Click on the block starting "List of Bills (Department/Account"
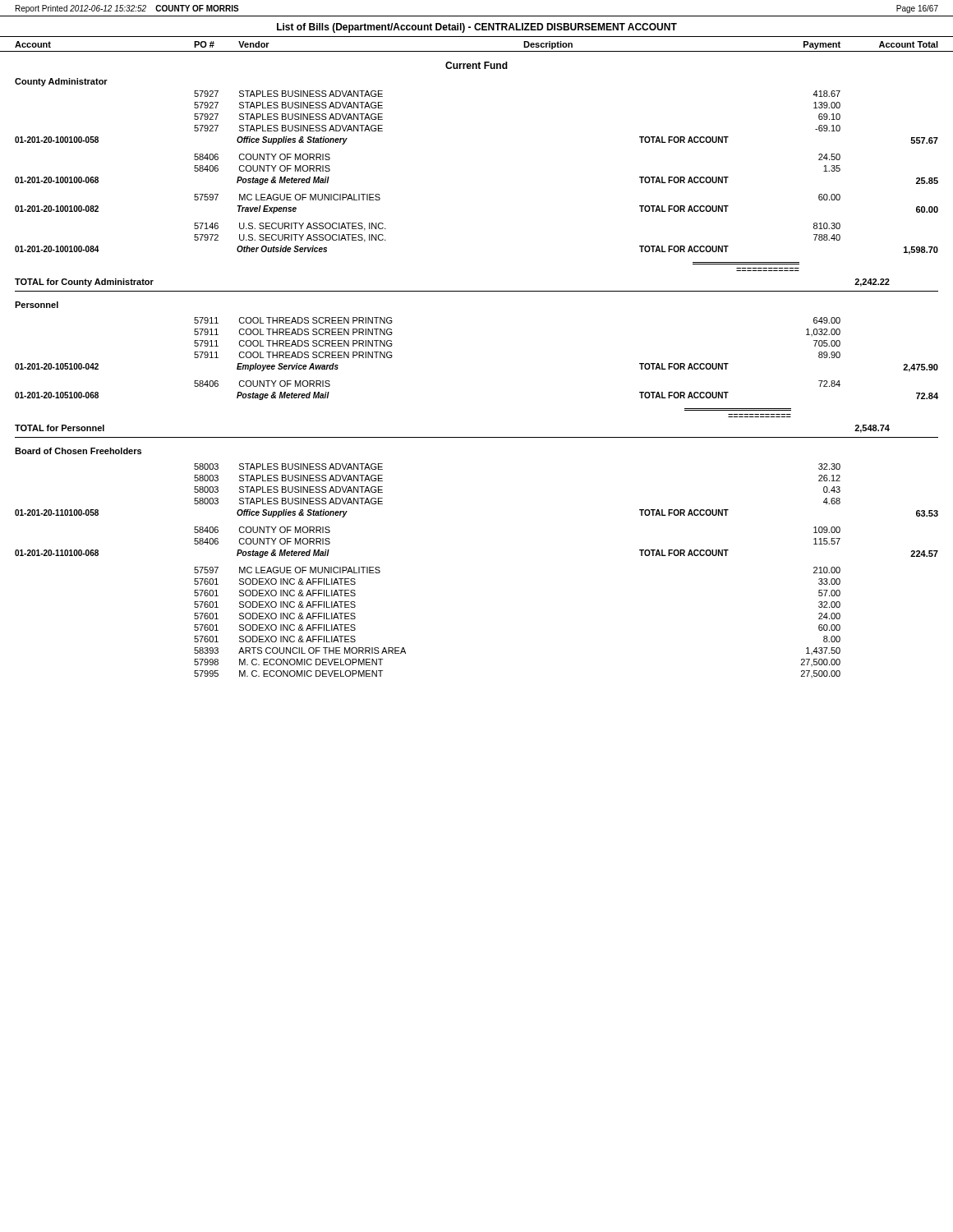 476,27
